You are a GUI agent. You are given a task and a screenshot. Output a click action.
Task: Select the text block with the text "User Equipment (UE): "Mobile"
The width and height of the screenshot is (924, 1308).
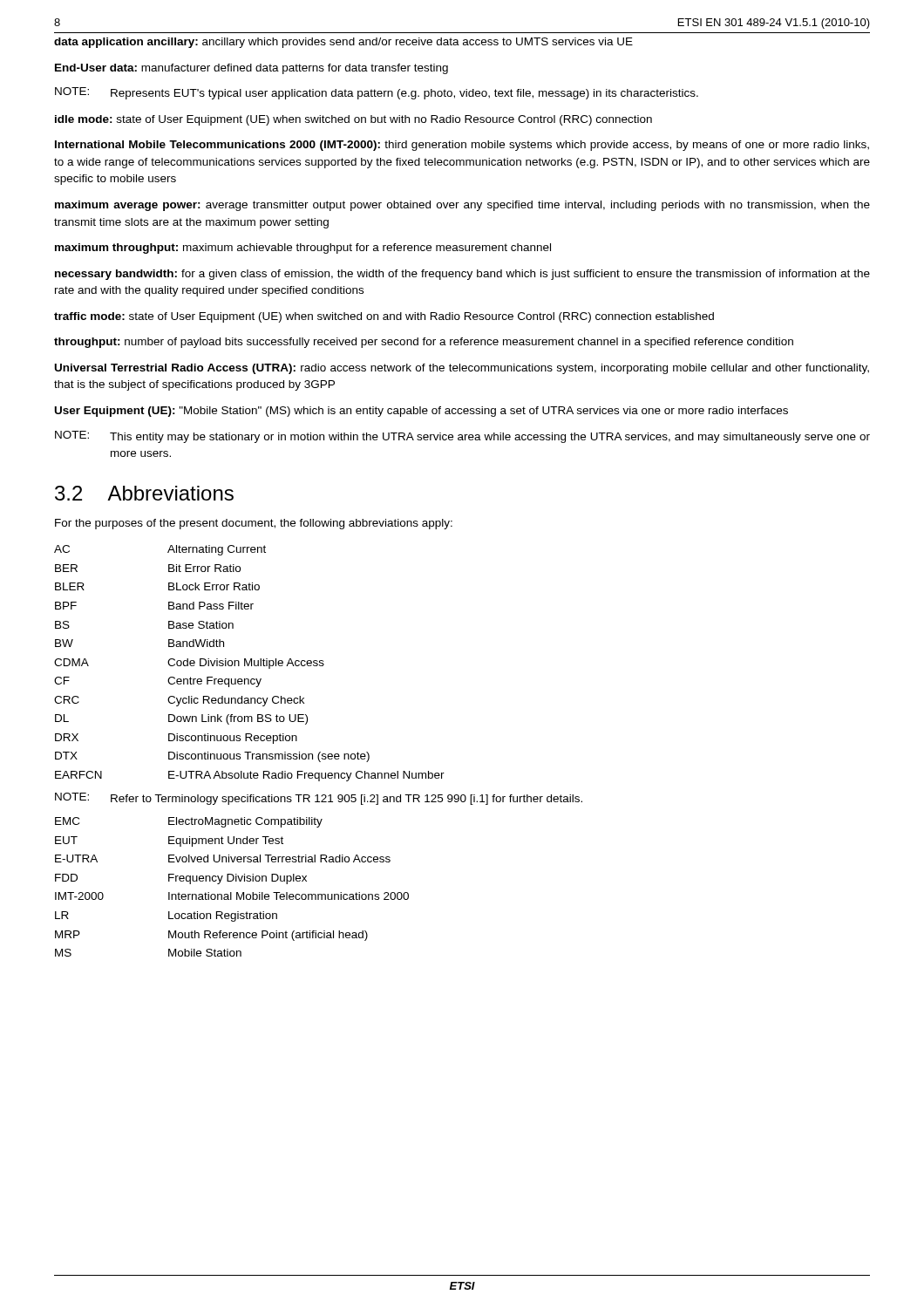(462, 411)
